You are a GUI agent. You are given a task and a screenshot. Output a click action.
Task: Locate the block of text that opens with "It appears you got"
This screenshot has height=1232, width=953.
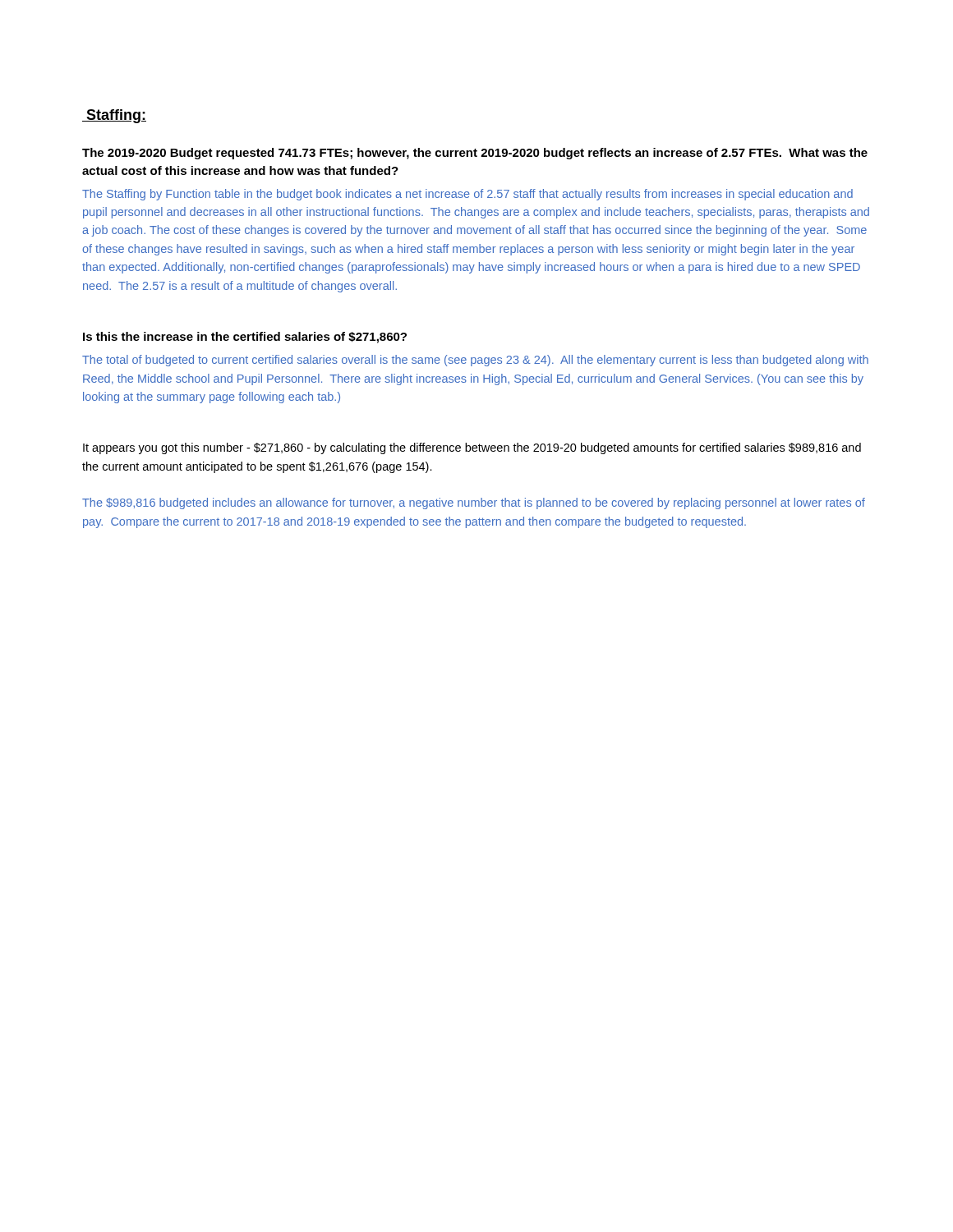coord(472,457)
